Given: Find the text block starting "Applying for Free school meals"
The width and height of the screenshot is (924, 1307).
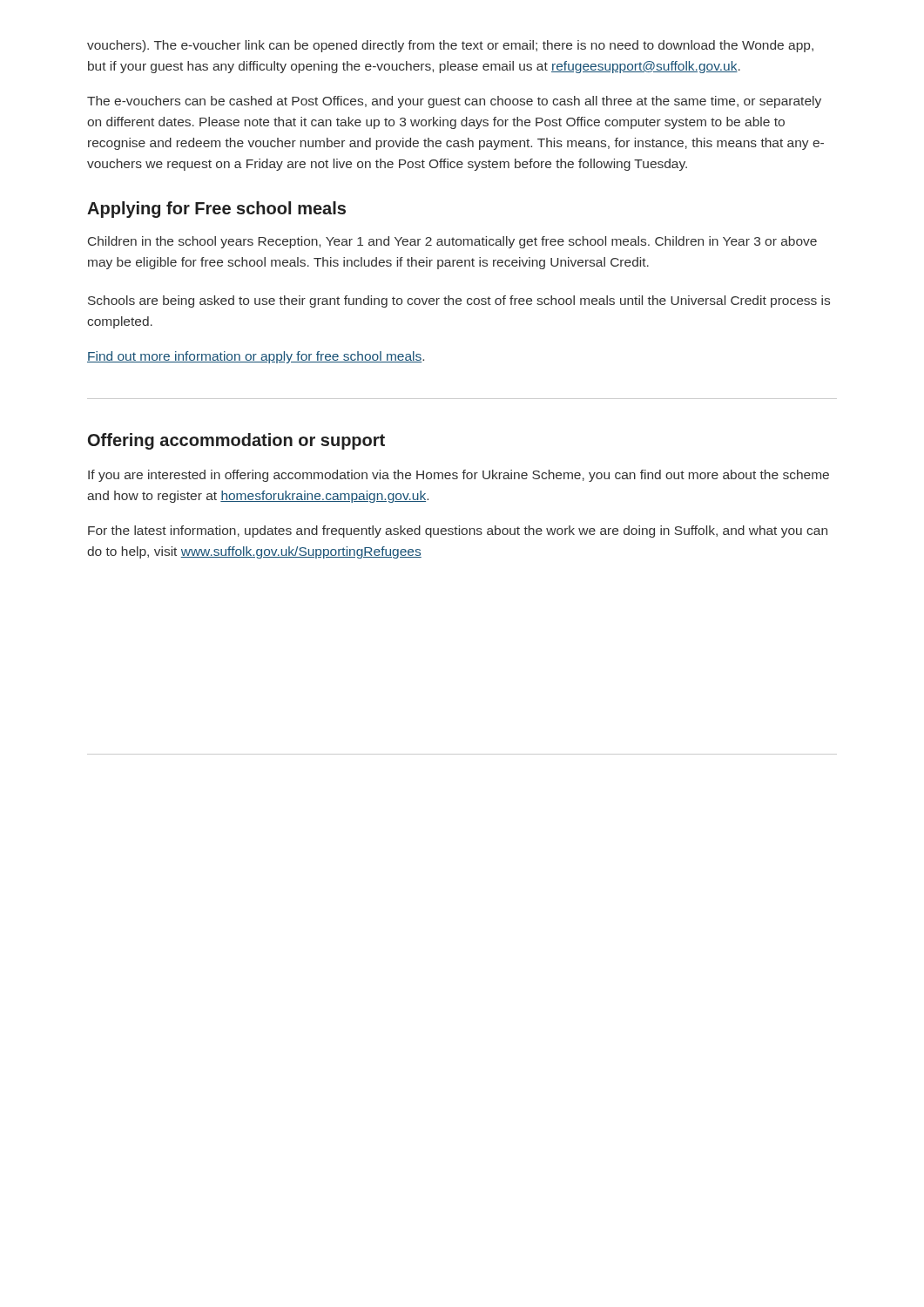Looking at the screenshot, I should (217, 208).
